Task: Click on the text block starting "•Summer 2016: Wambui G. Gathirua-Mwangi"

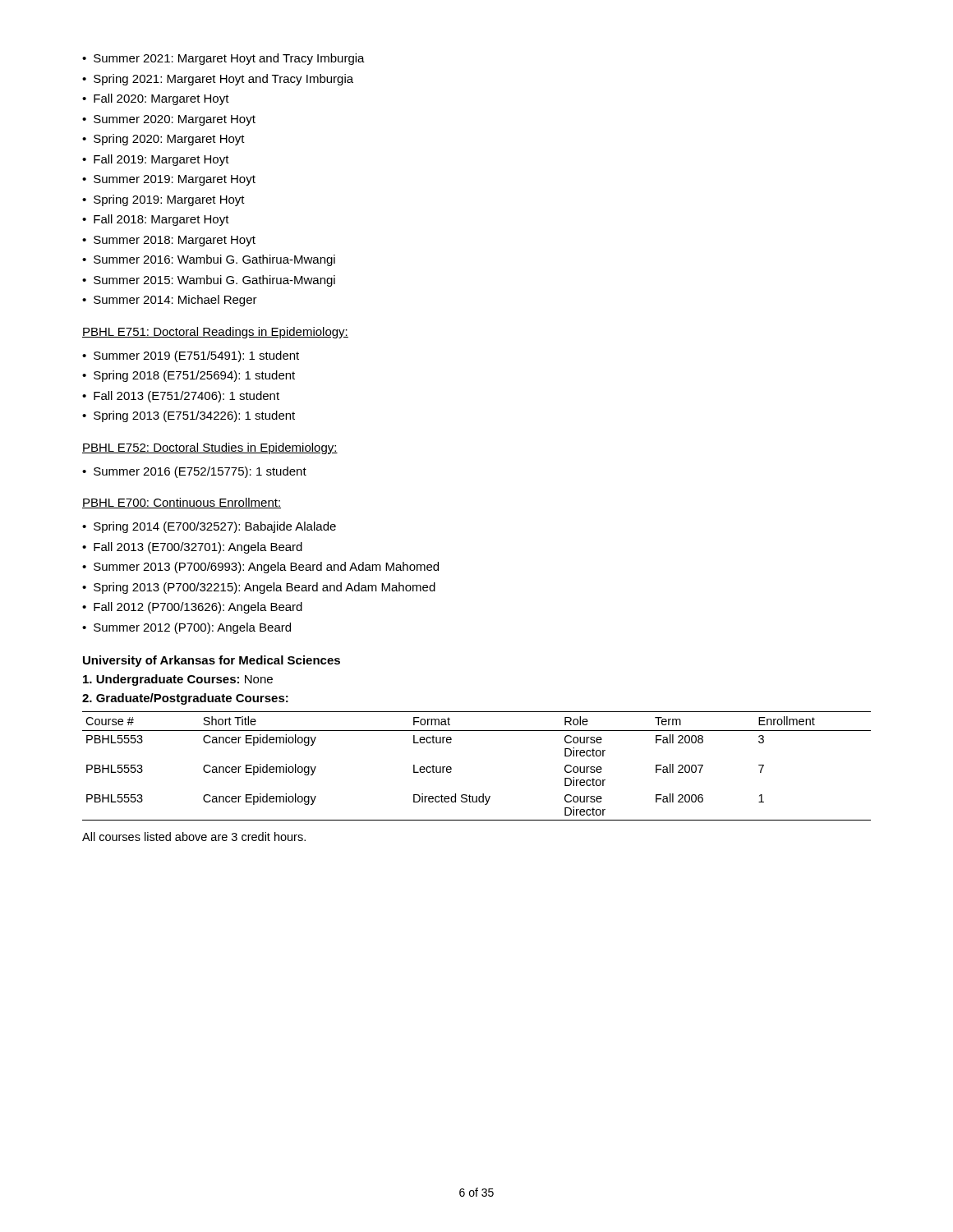Action: point(209,260)
